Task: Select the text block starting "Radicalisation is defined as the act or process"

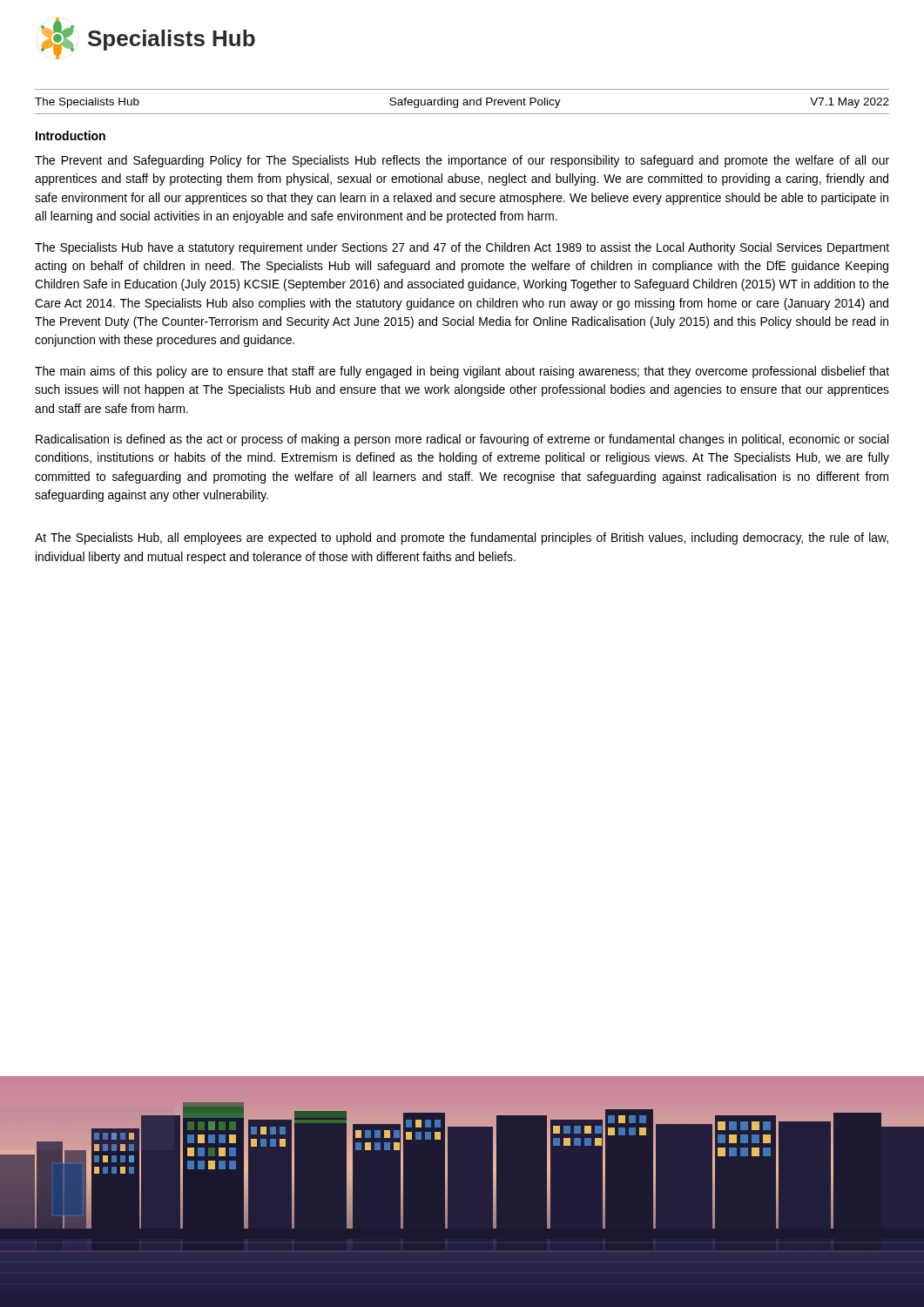Action: [x=462, y=467]
